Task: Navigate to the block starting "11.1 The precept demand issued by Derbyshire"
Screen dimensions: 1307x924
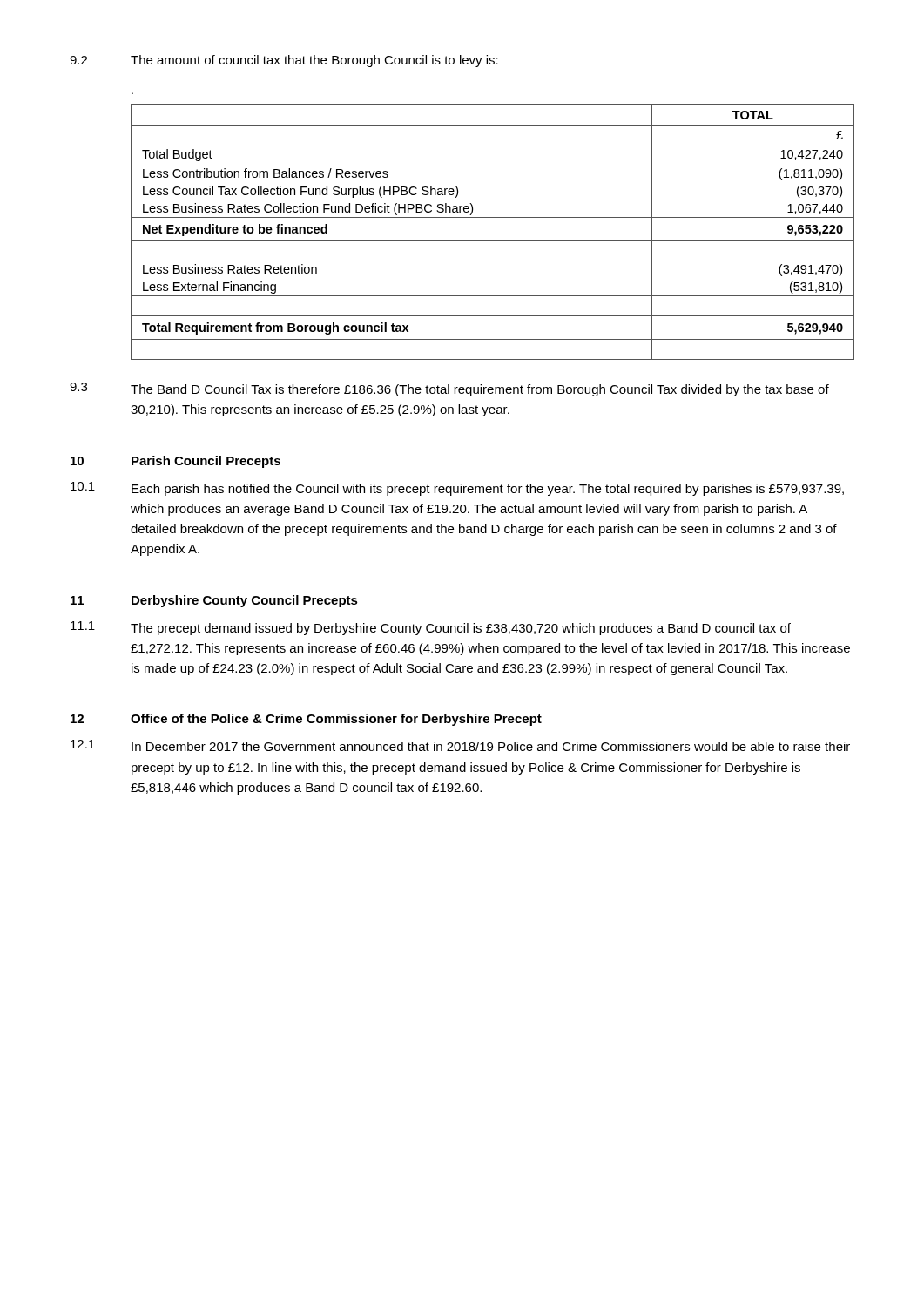Action: point(462,648)
